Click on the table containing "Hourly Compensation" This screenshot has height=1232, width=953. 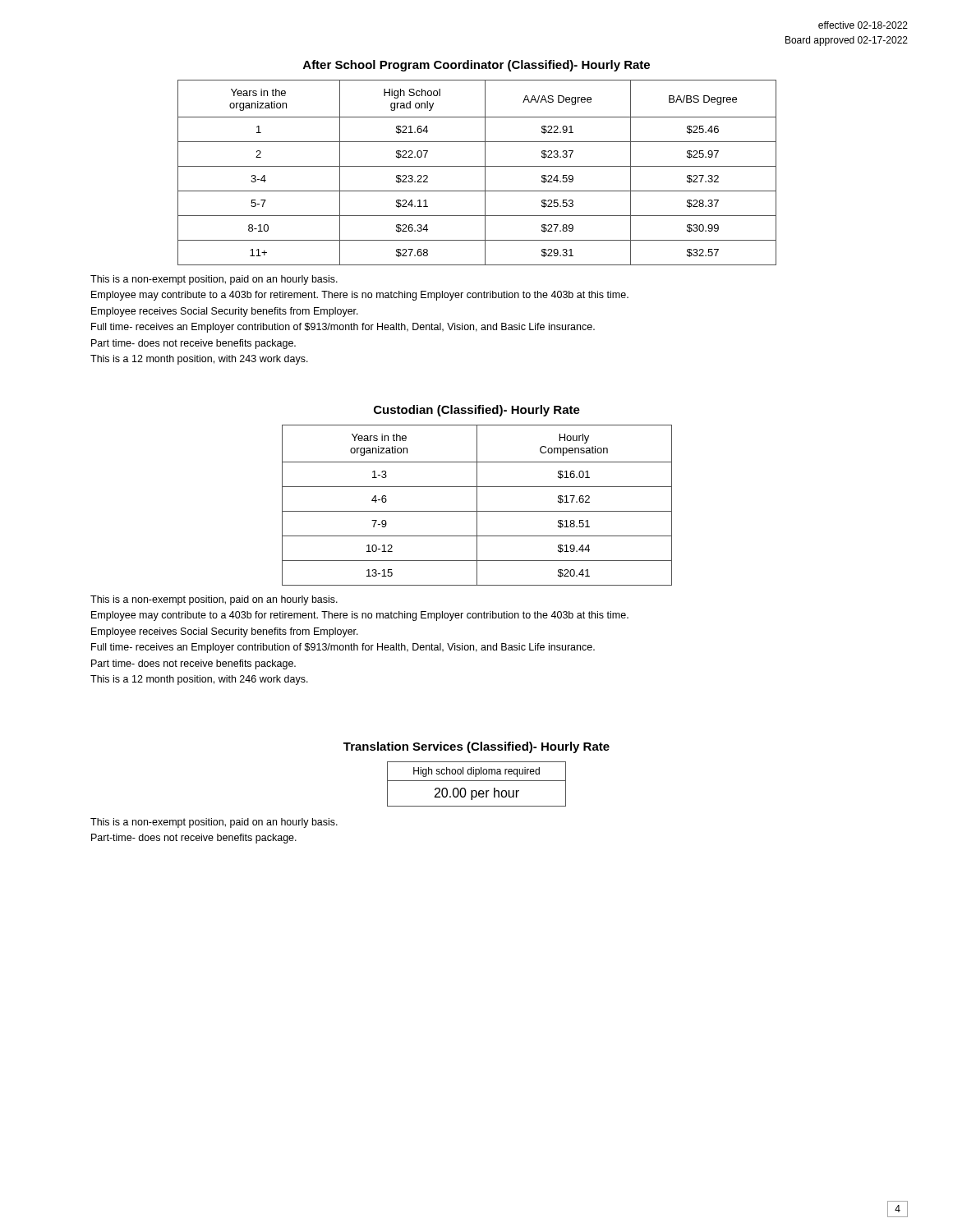[x=476, y=505]
